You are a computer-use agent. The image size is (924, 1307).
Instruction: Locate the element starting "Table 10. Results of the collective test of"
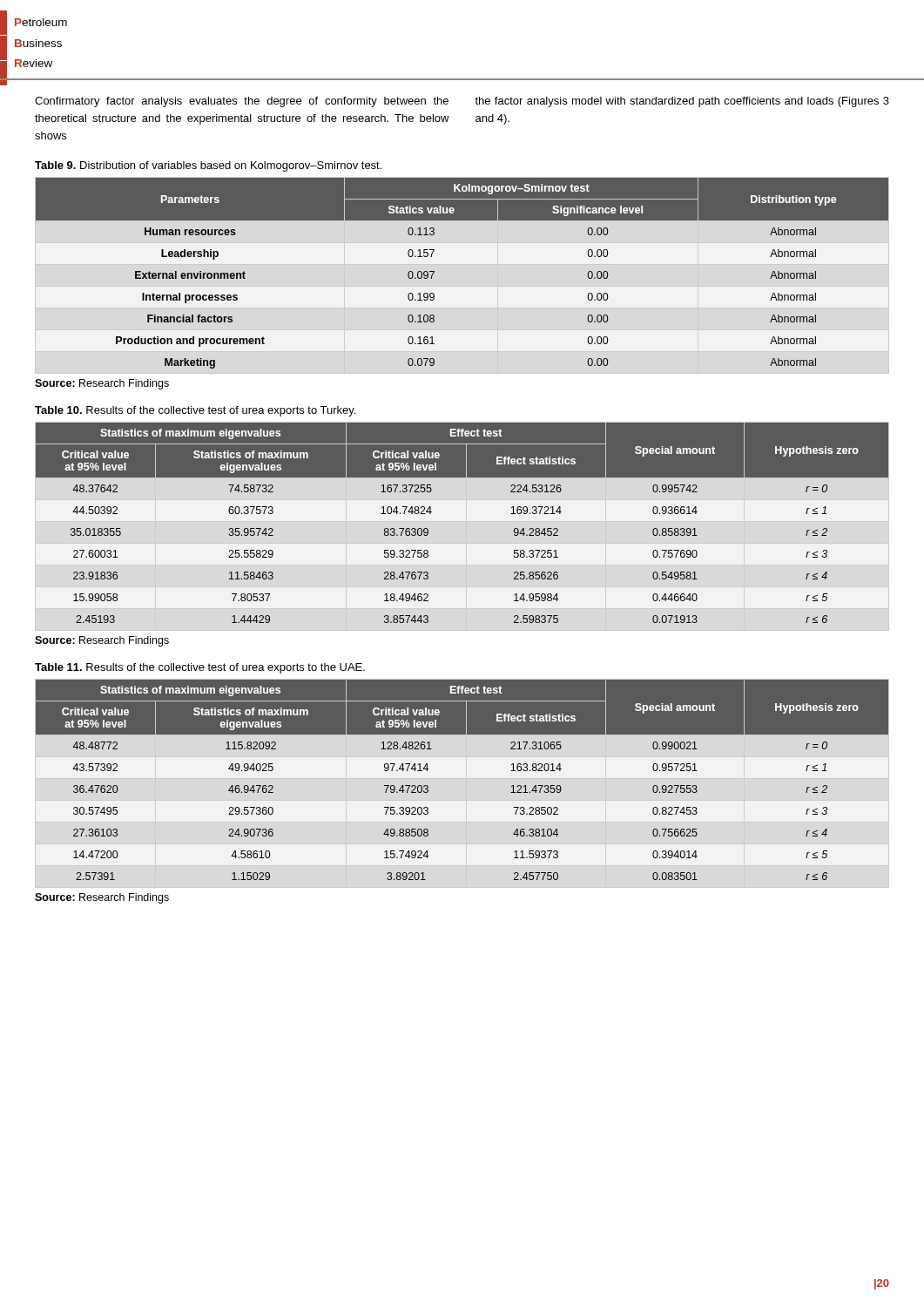point(196,410)
